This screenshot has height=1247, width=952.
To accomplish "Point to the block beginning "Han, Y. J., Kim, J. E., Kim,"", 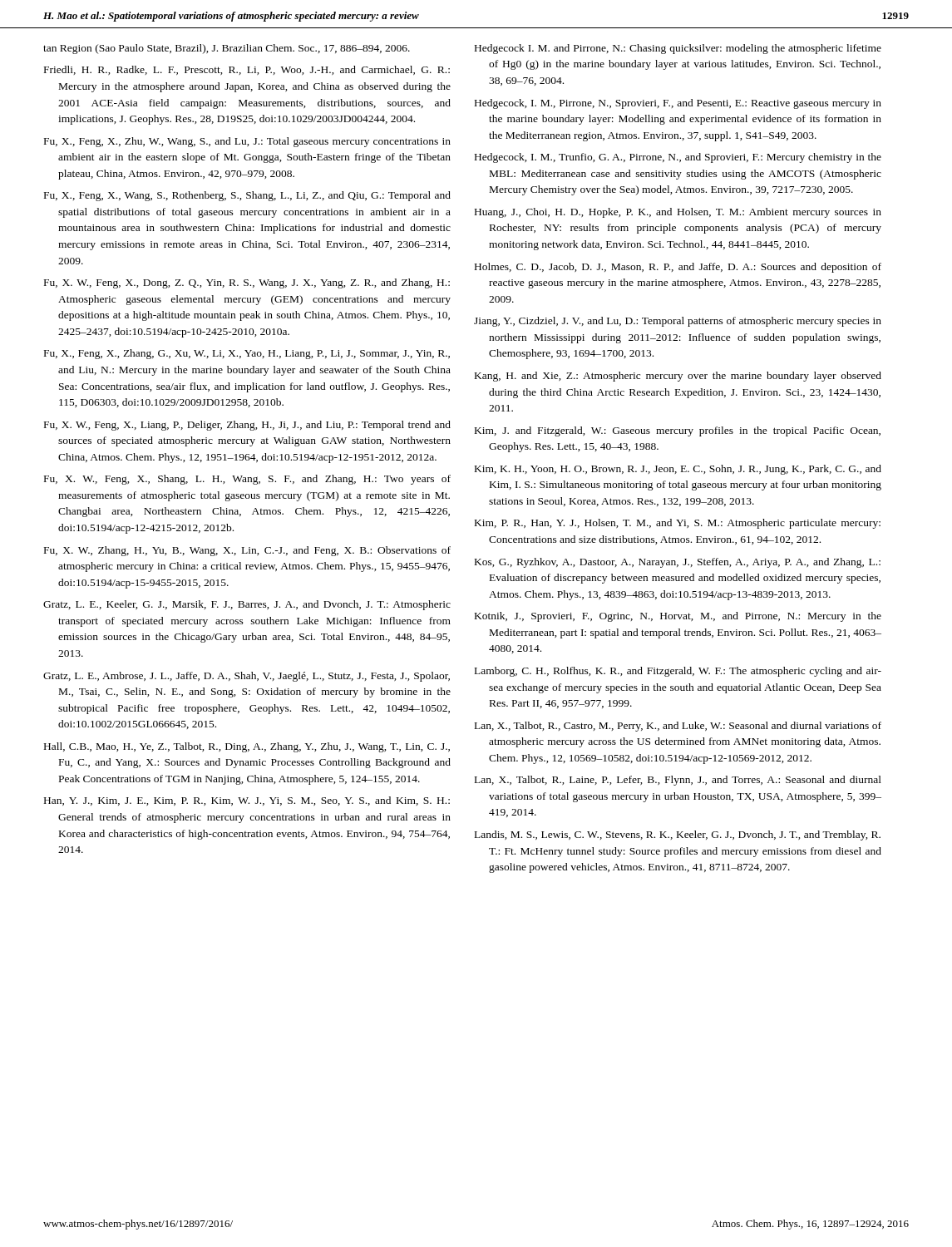I will 247,825.
